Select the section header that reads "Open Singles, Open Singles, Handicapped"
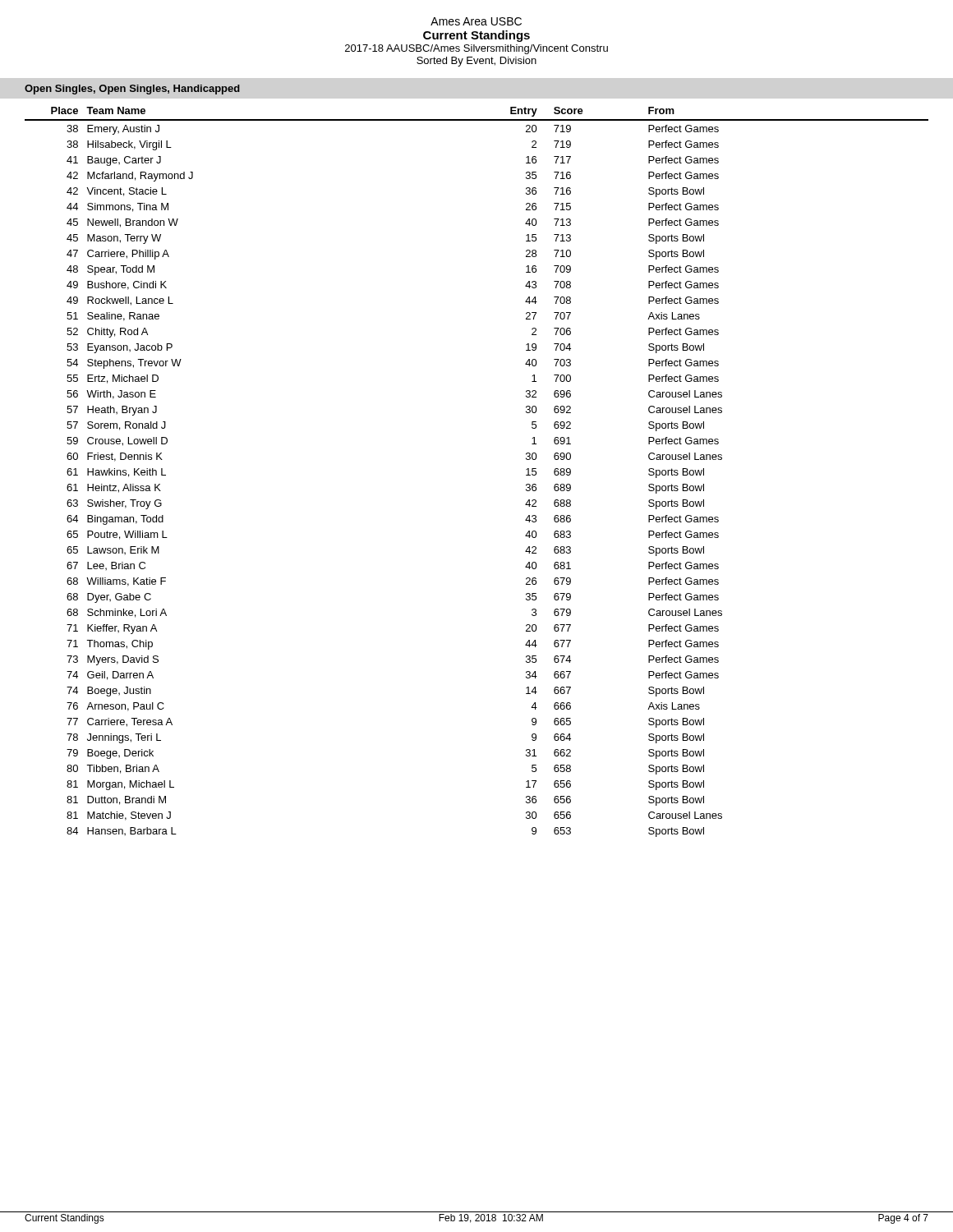The width and height of the screenshot is (953, 1232). tap(132, 88)
